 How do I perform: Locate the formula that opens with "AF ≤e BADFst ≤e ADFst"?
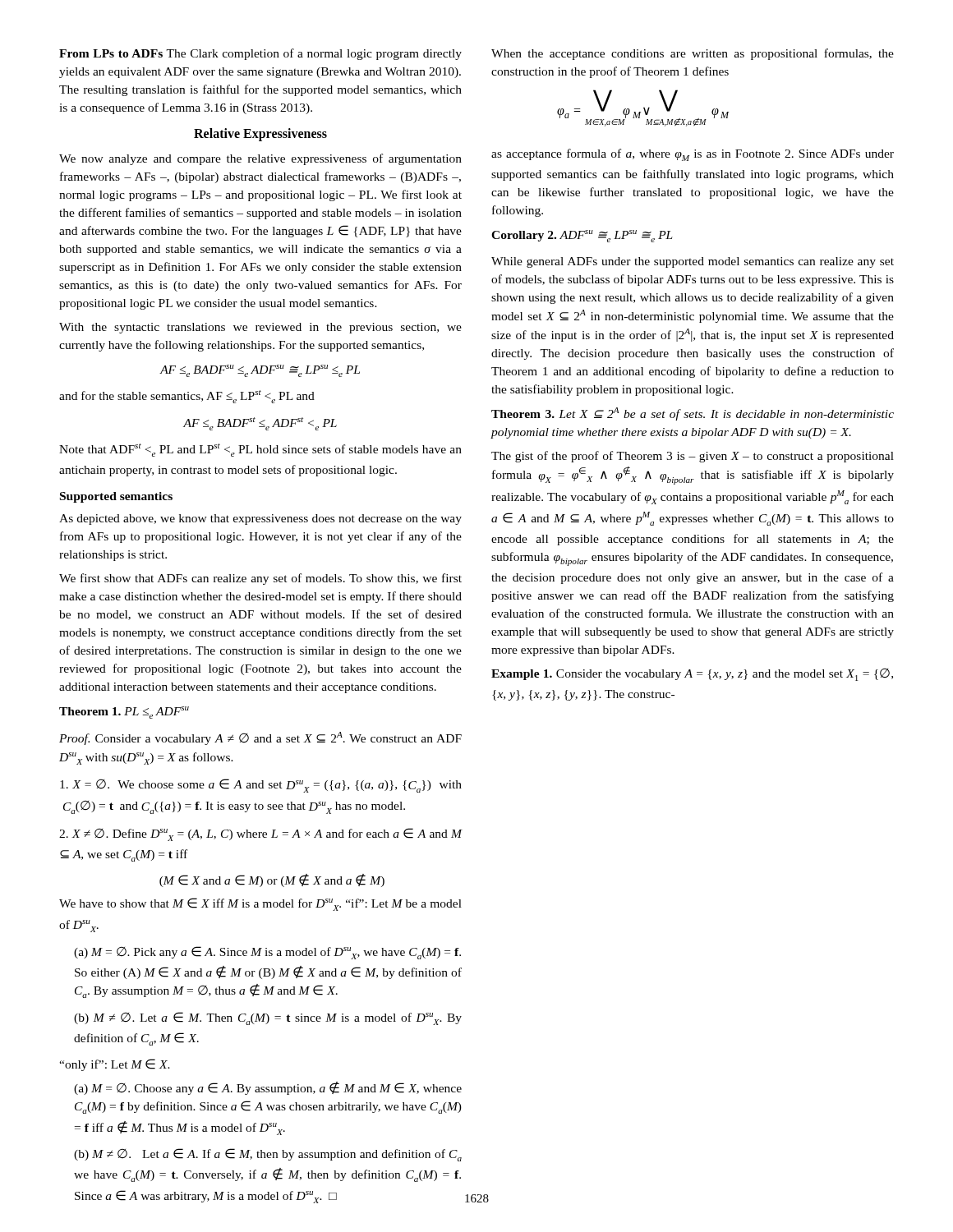260,423
